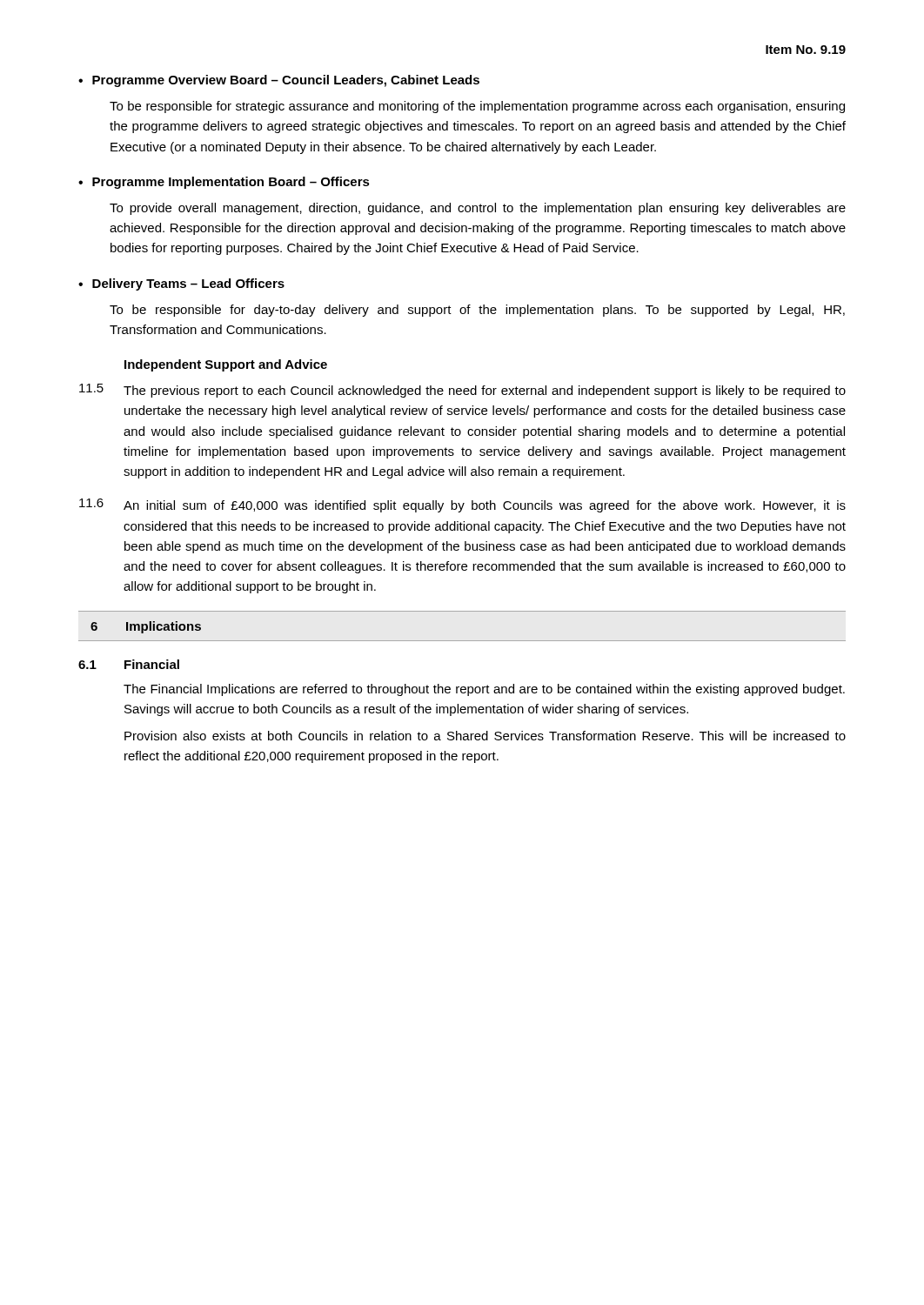Click the passage that begins "5 The previous"
Screen dimensions: 1305x924
(462, 431)
